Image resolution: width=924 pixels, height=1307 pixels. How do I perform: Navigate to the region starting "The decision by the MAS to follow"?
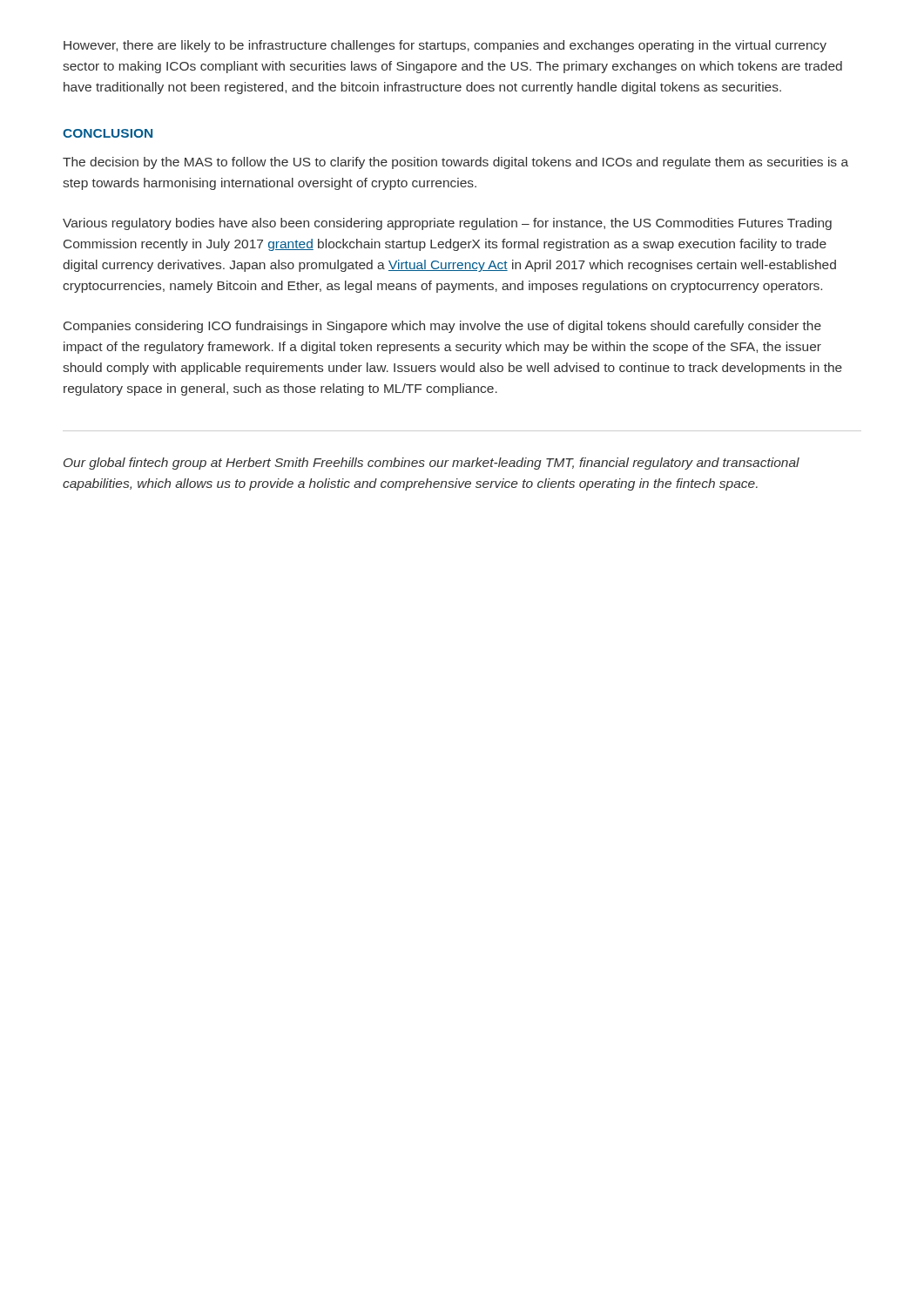[x=455, y=172]
